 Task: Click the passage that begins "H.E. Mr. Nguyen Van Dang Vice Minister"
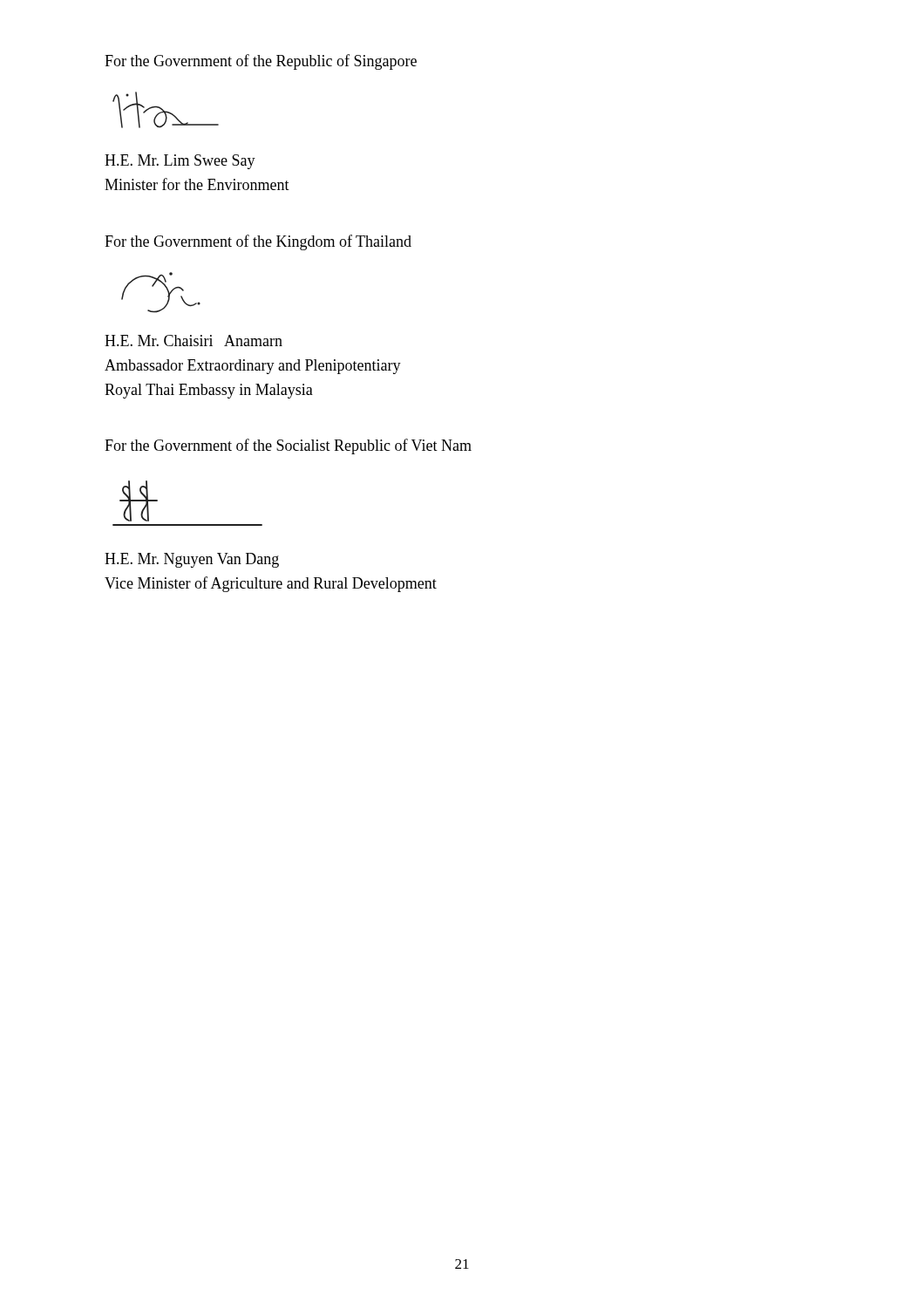pyautogui.click(x=271, y=572)
